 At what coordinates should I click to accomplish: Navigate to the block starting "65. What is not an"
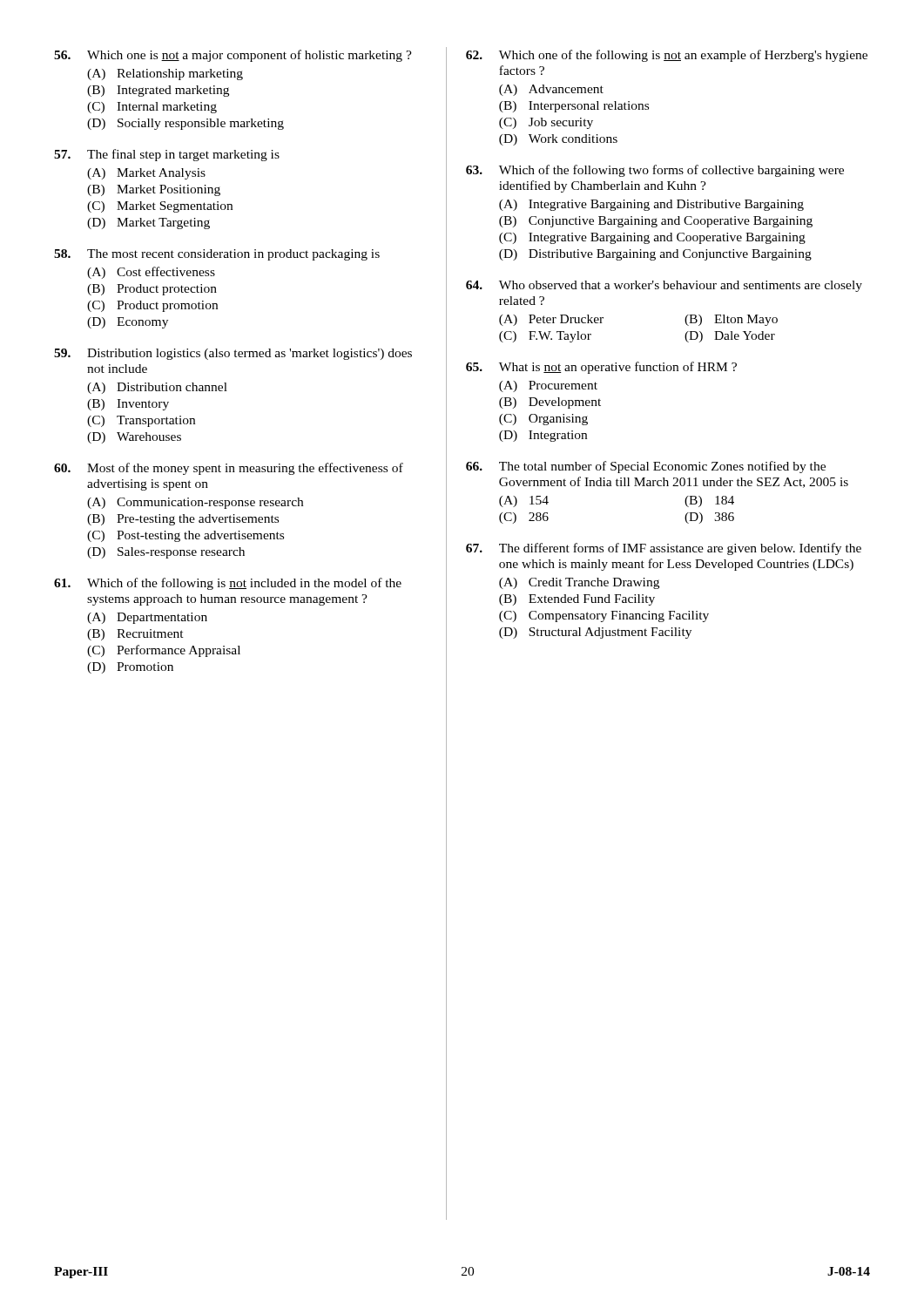601,368
